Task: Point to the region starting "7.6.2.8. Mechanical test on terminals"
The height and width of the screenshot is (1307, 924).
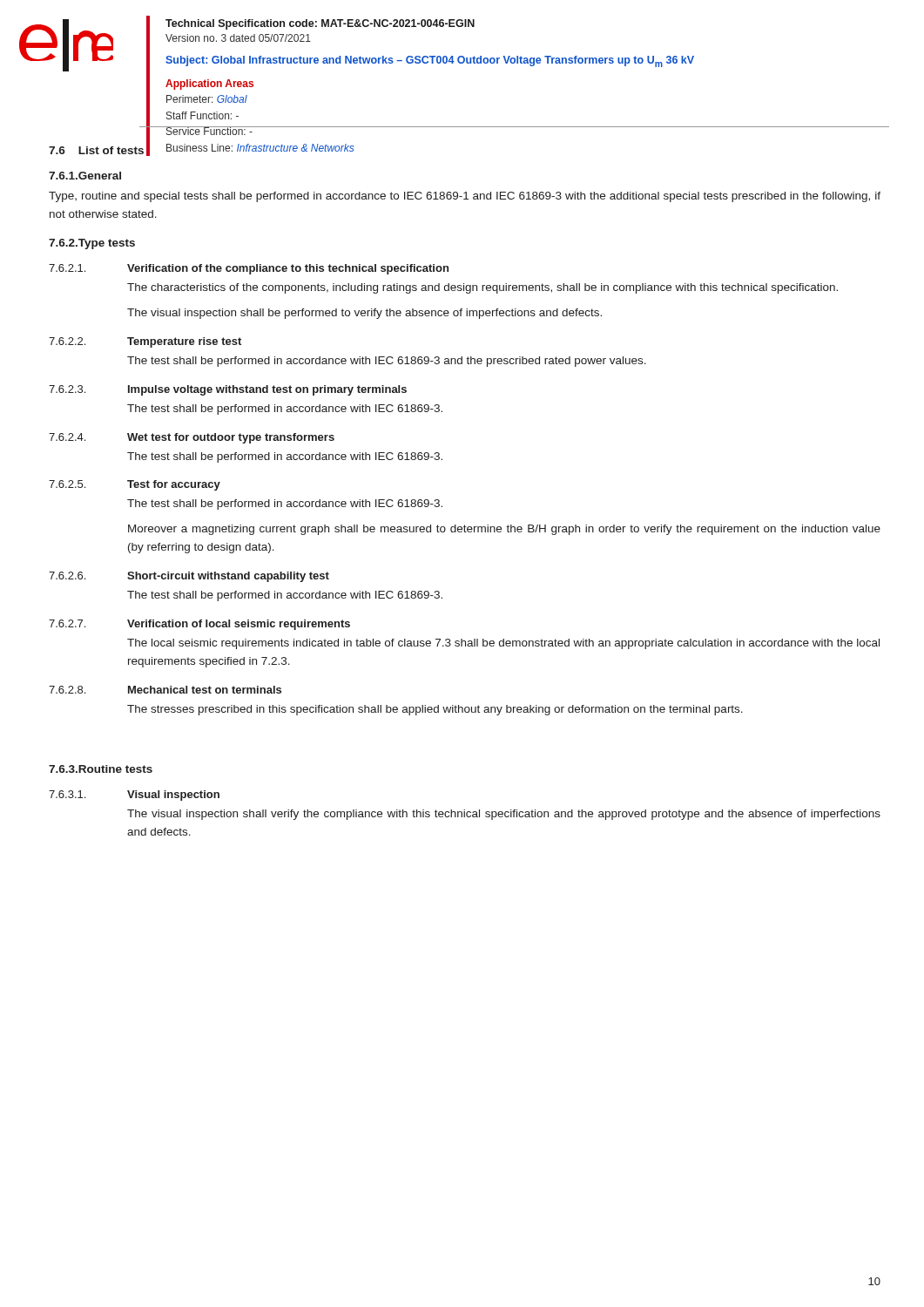Action: pos(165,690)
